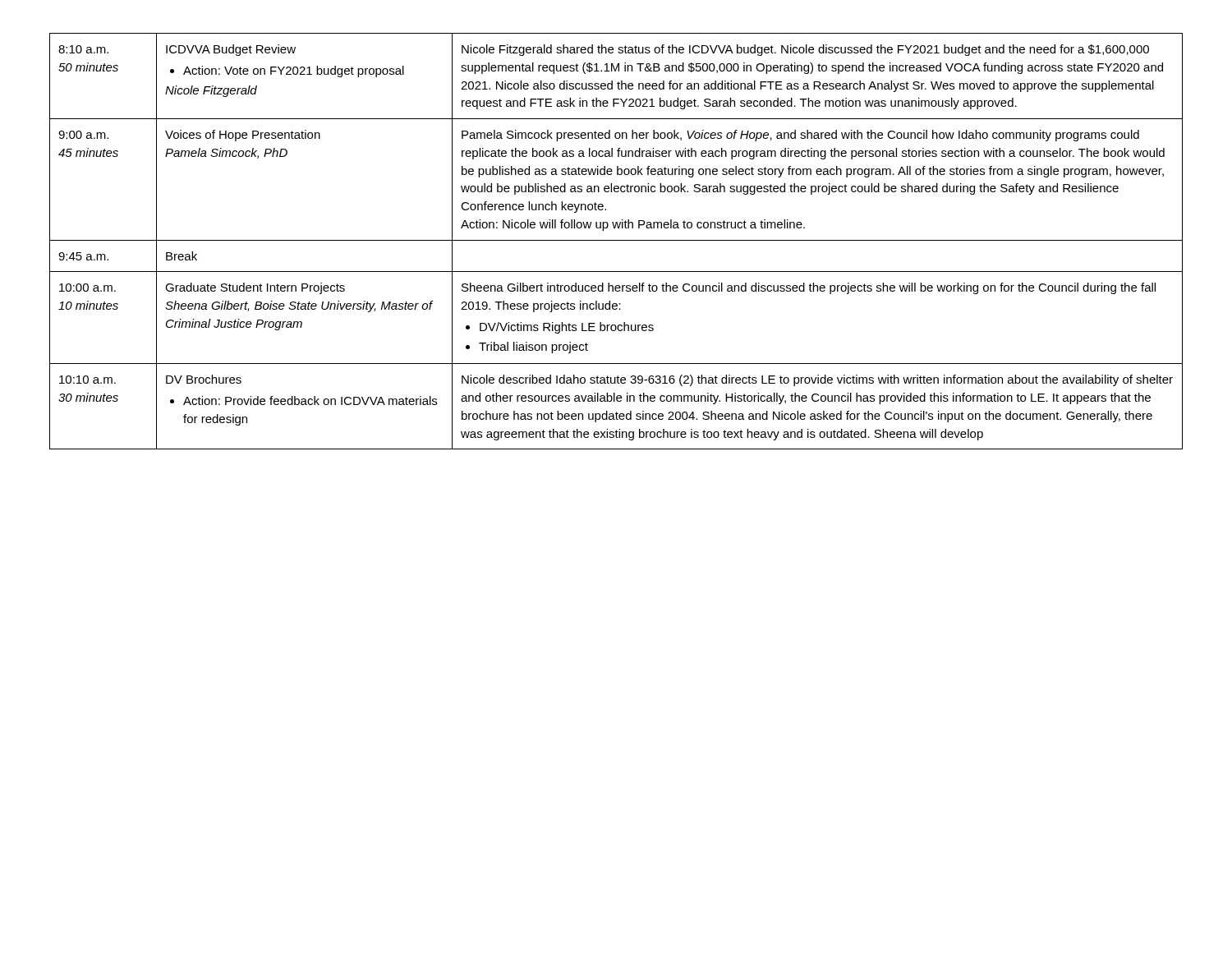This screenshot has width=1232, height=953.
Task: Find the table
Action: coord(616,241)
